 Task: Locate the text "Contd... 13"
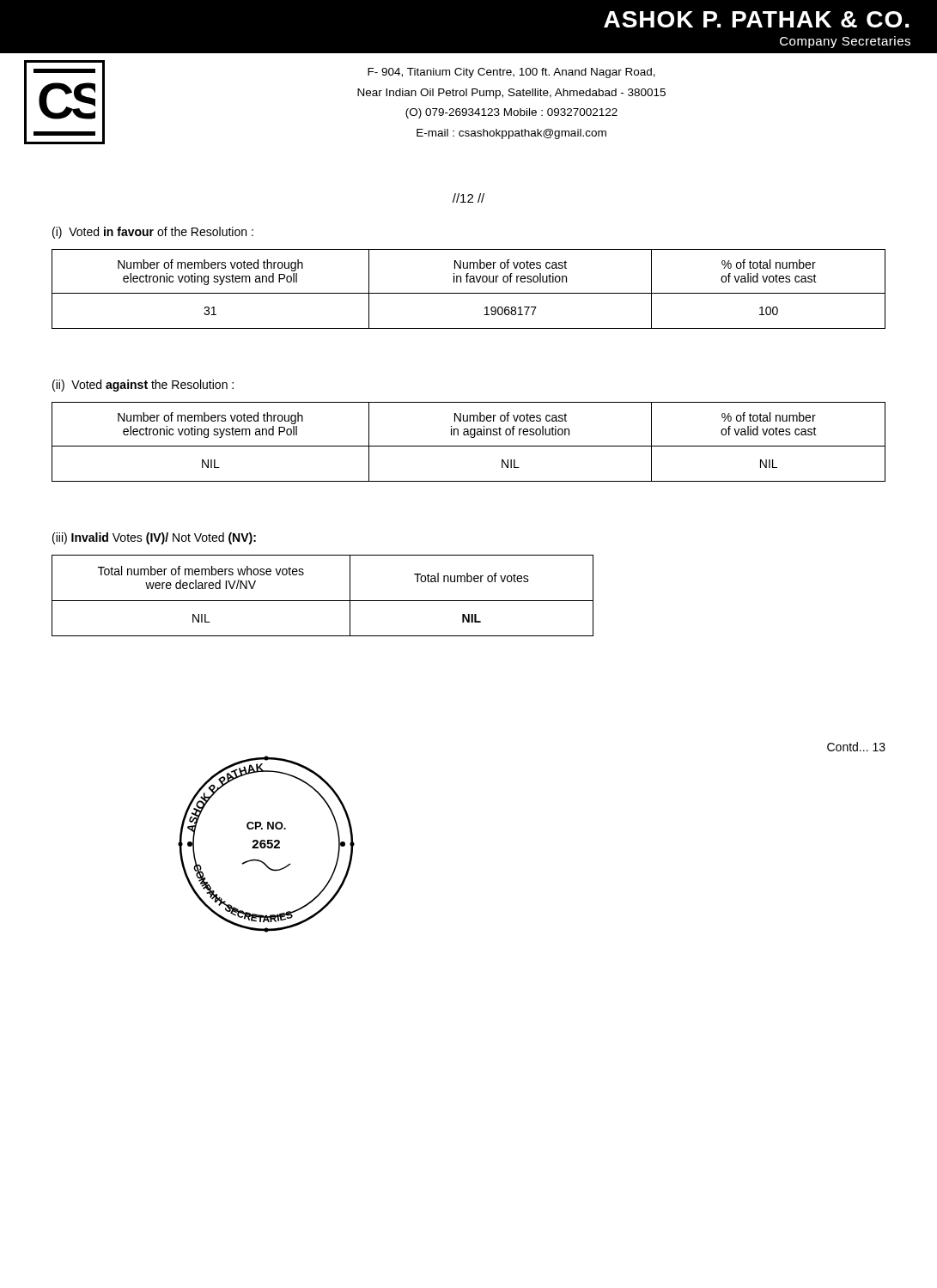pos(856,747)
